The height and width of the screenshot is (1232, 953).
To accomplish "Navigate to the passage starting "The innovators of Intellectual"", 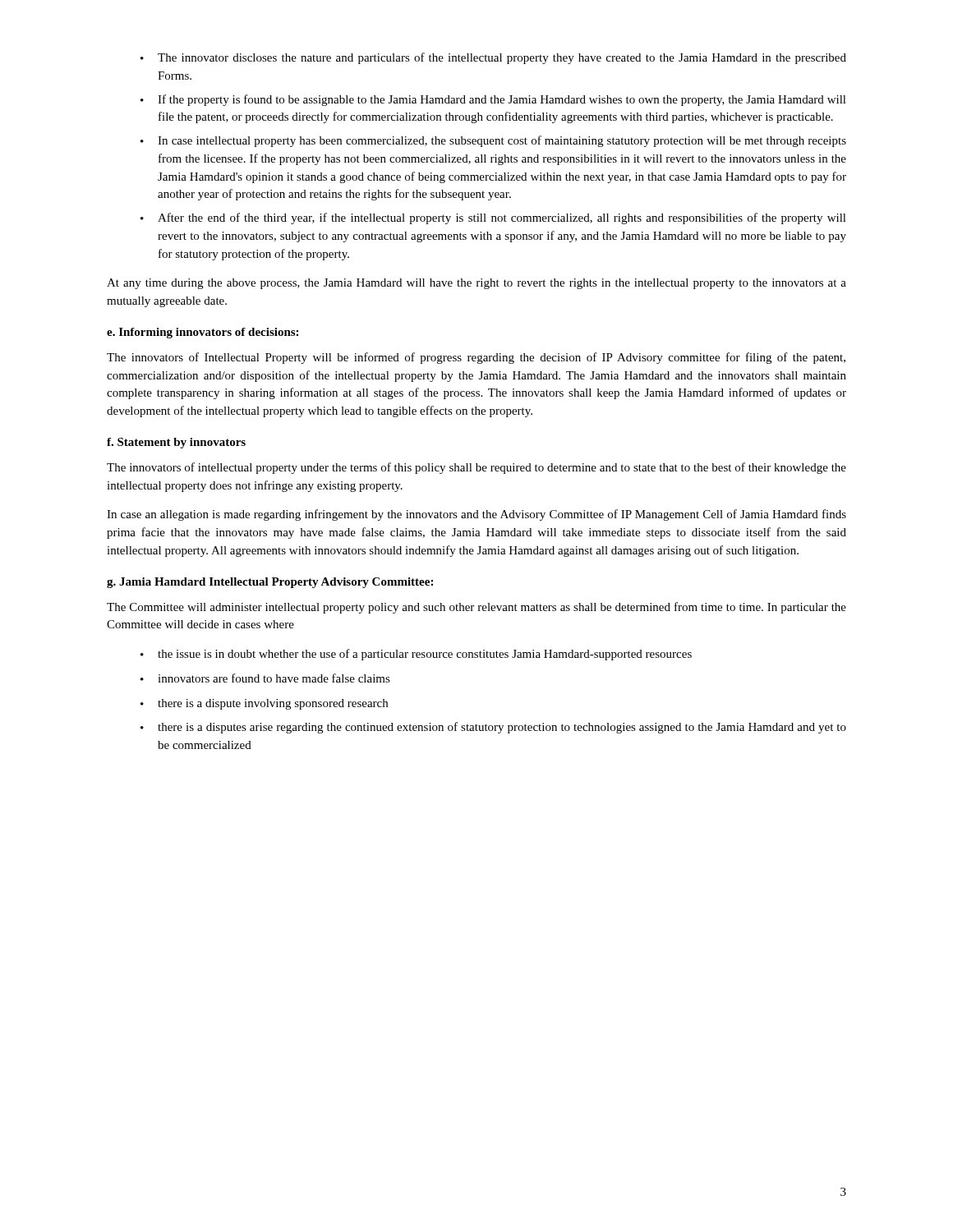I will click(x=476, y=384).
